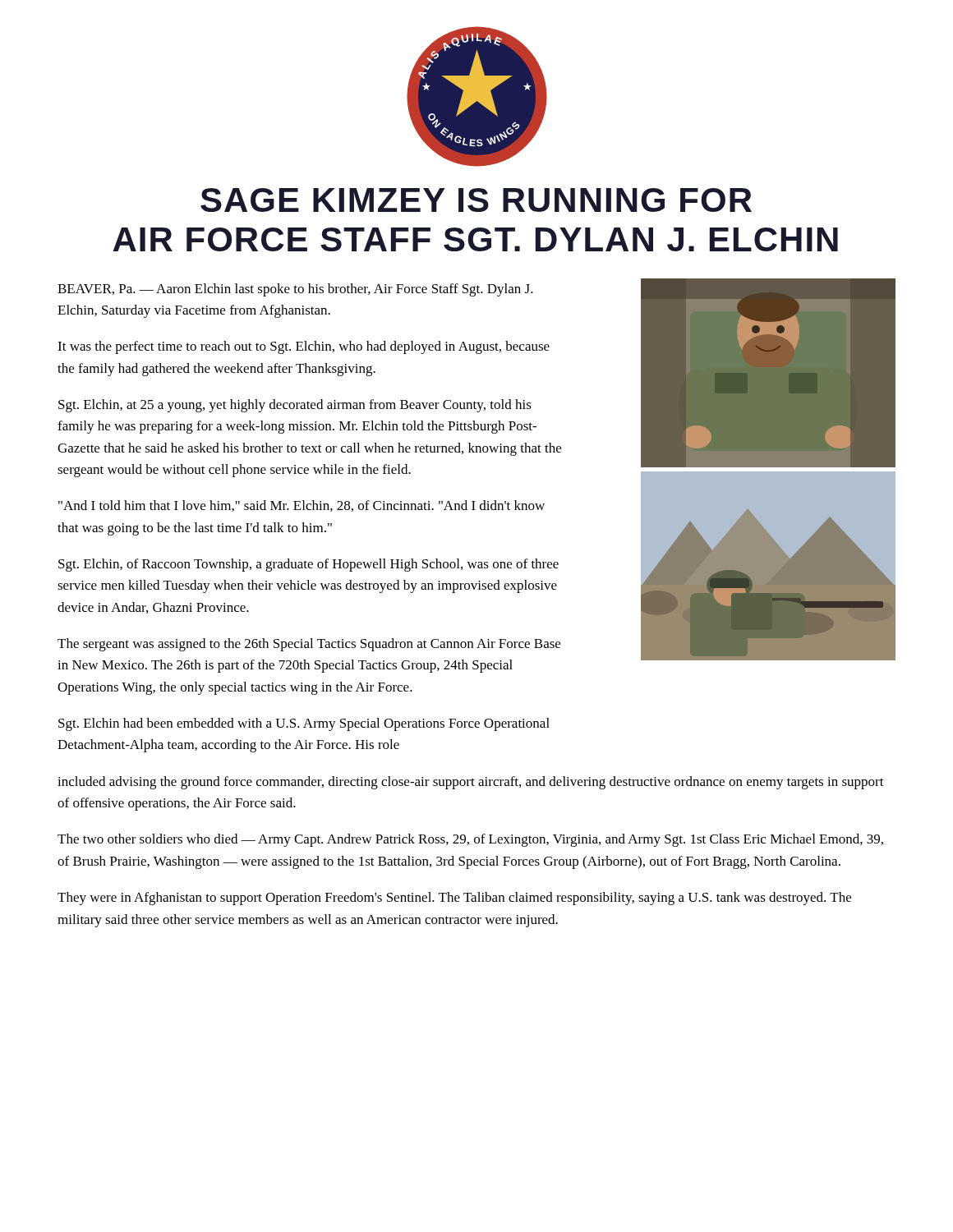Point to the block beginning ""And I told him"
Viewport: 953px width, 1232px height.
(301, 517)
